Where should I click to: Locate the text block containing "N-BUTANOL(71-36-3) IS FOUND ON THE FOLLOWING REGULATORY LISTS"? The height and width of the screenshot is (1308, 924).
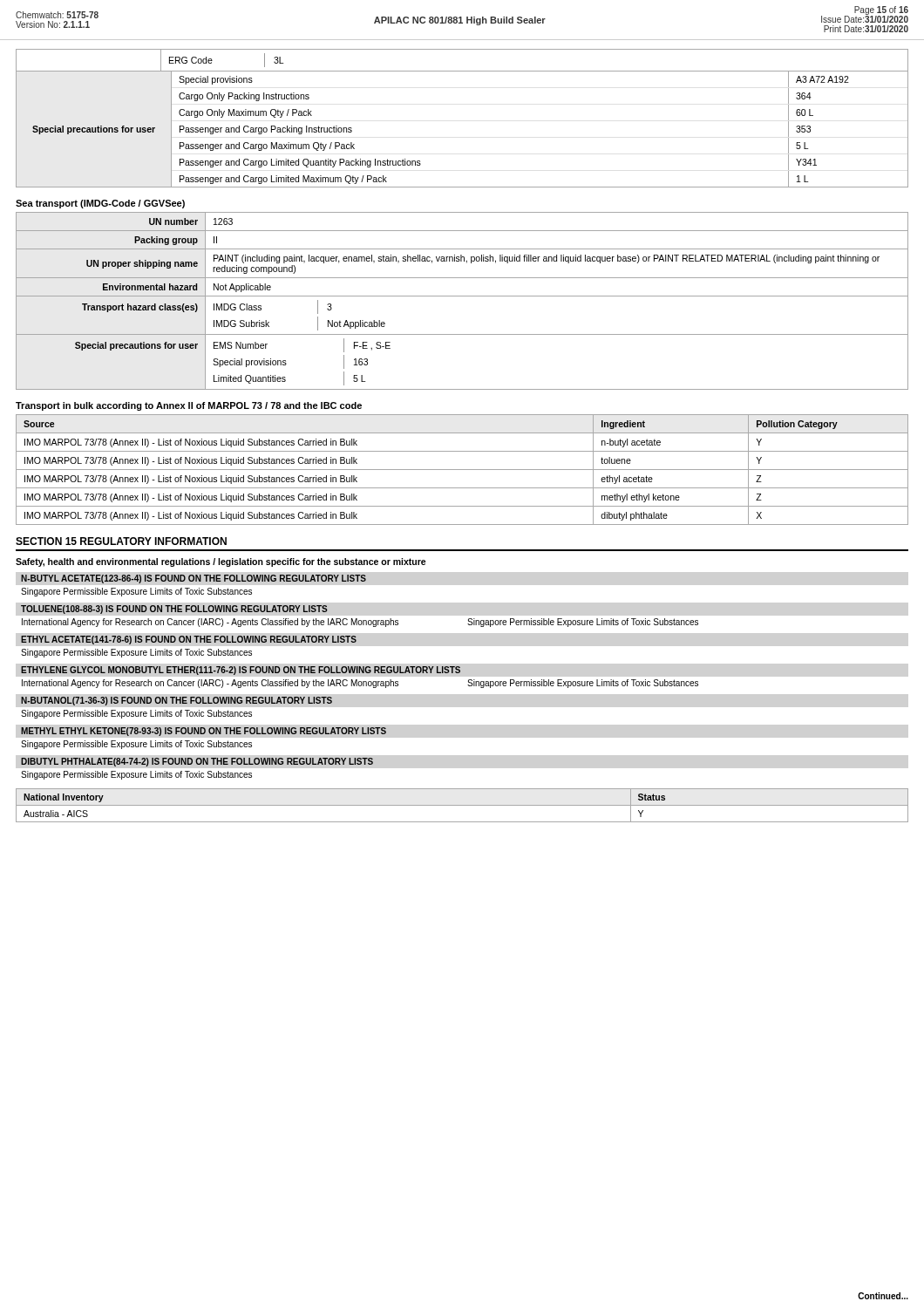click(177, 701)
